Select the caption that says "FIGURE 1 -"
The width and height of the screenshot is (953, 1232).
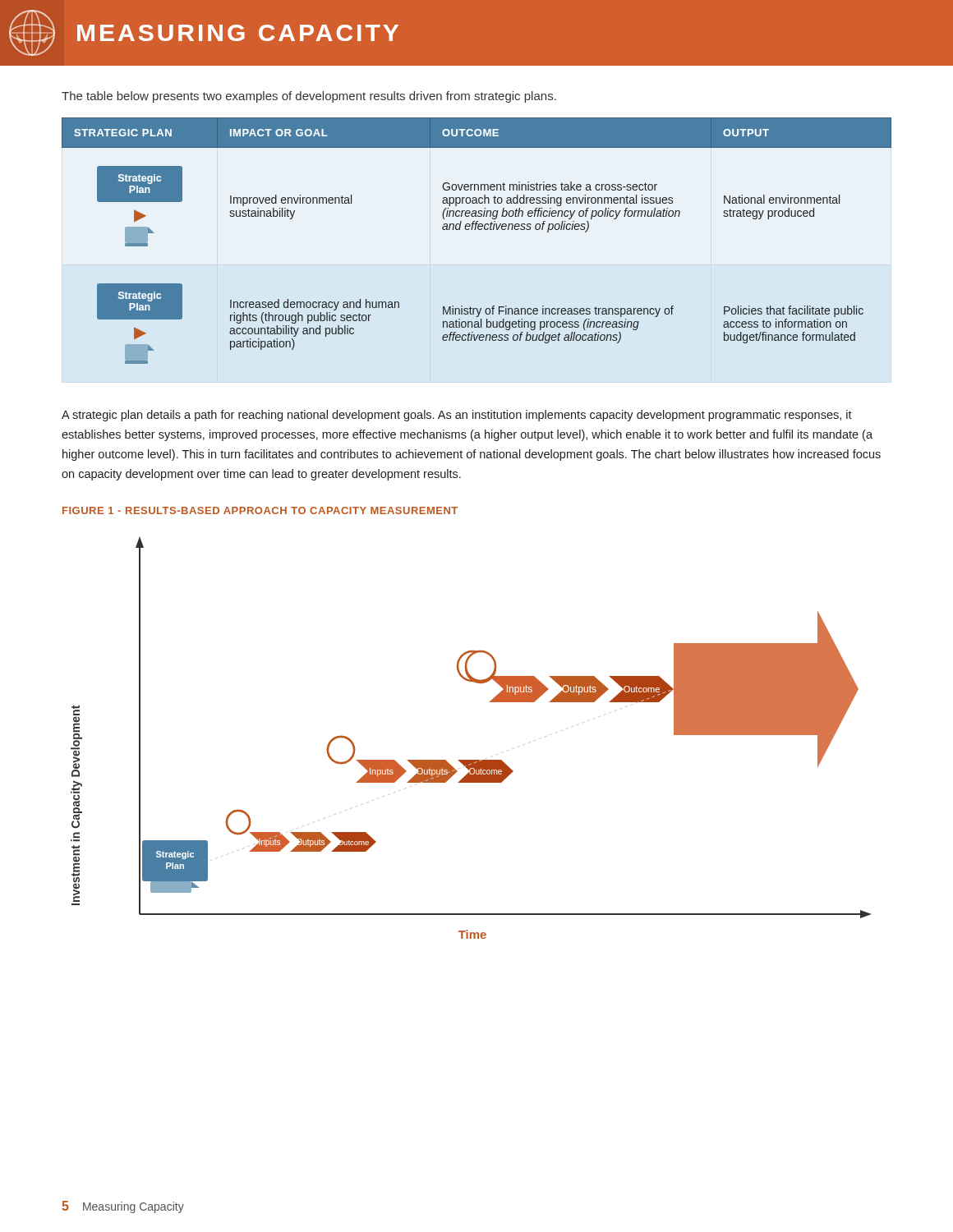260,510
